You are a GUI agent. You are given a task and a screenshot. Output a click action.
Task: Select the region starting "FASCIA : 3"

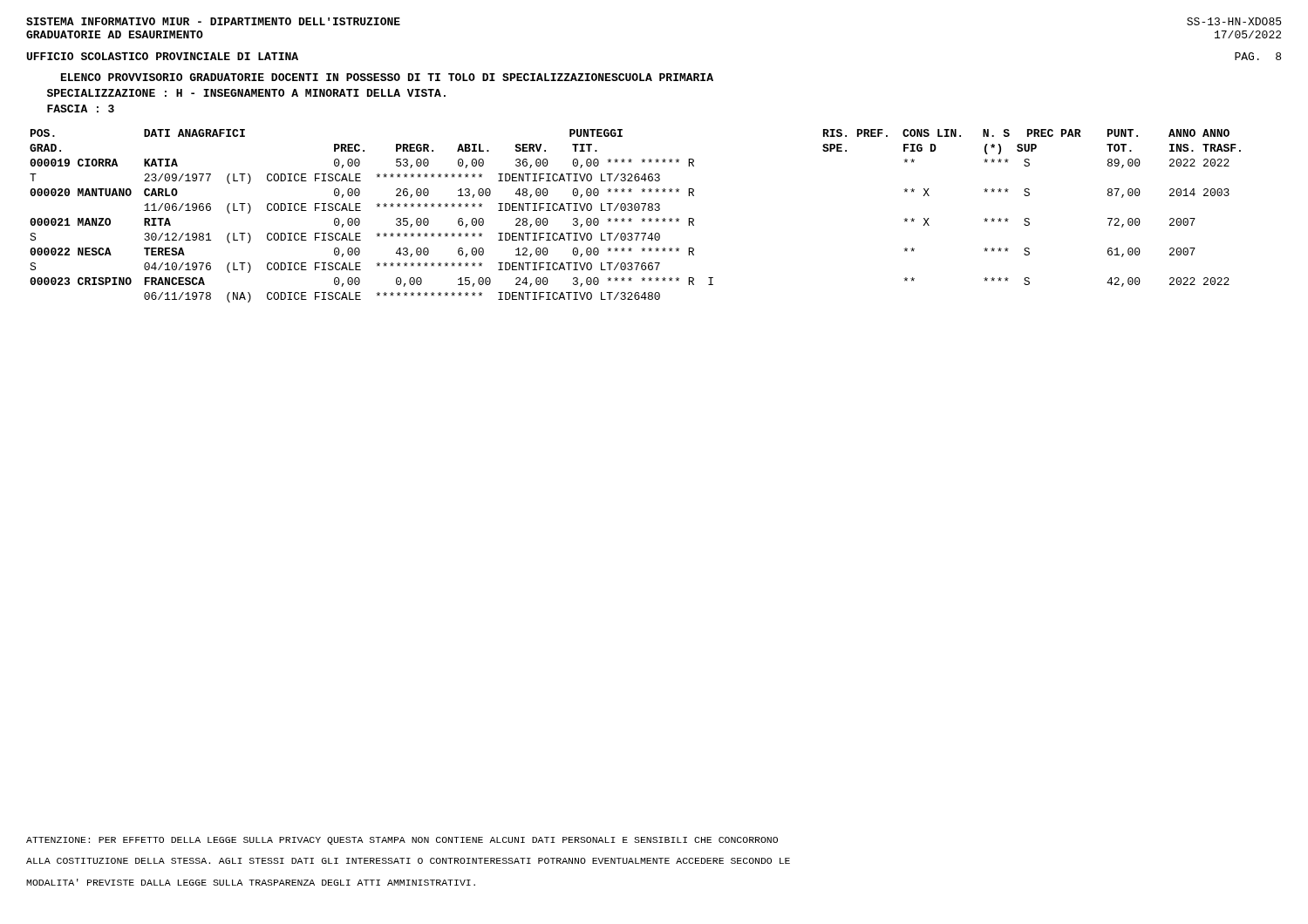[70, 109]
